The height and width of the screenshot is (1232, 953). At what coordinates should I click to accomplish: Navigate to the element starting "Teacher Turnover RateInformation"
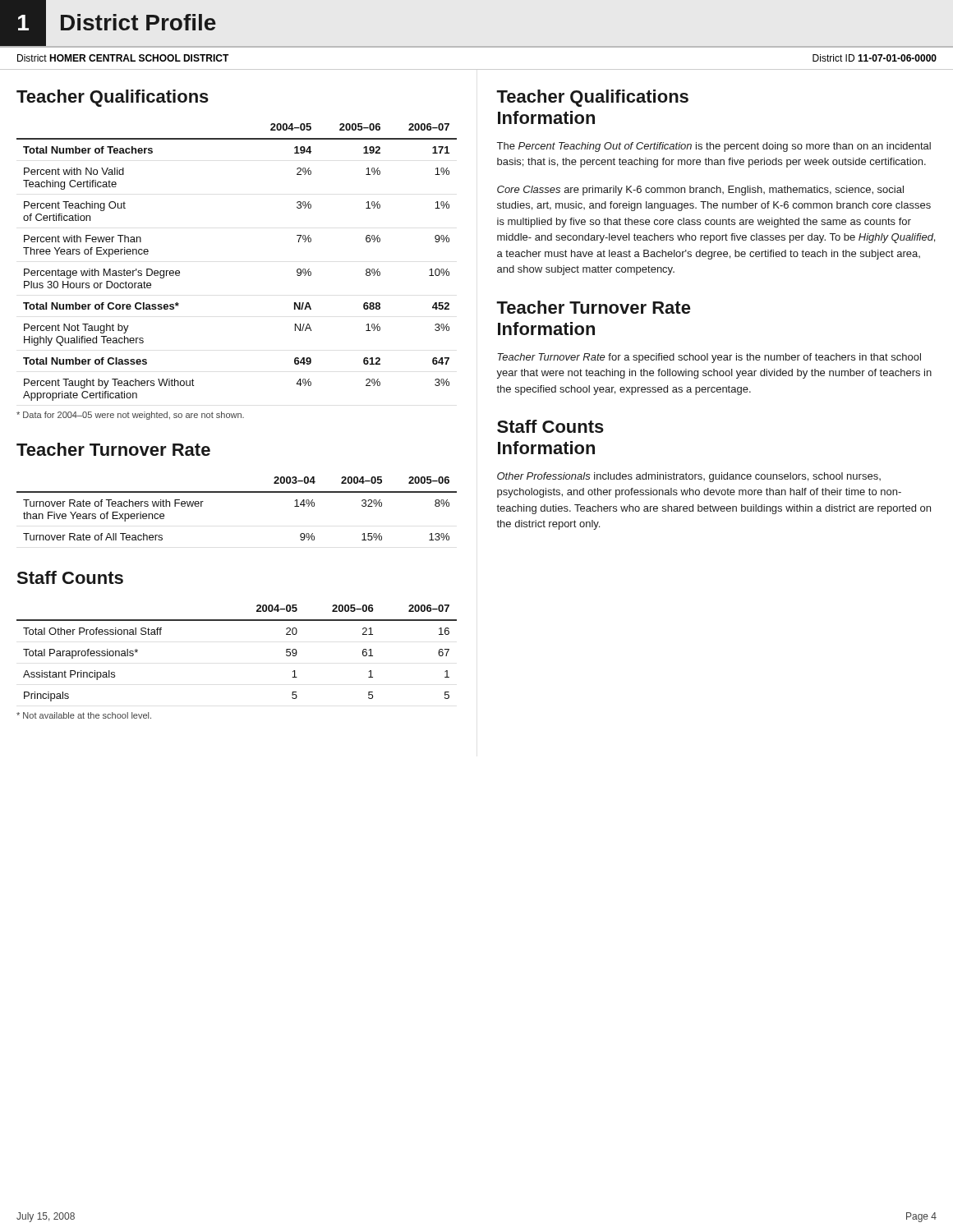point(594,318)
